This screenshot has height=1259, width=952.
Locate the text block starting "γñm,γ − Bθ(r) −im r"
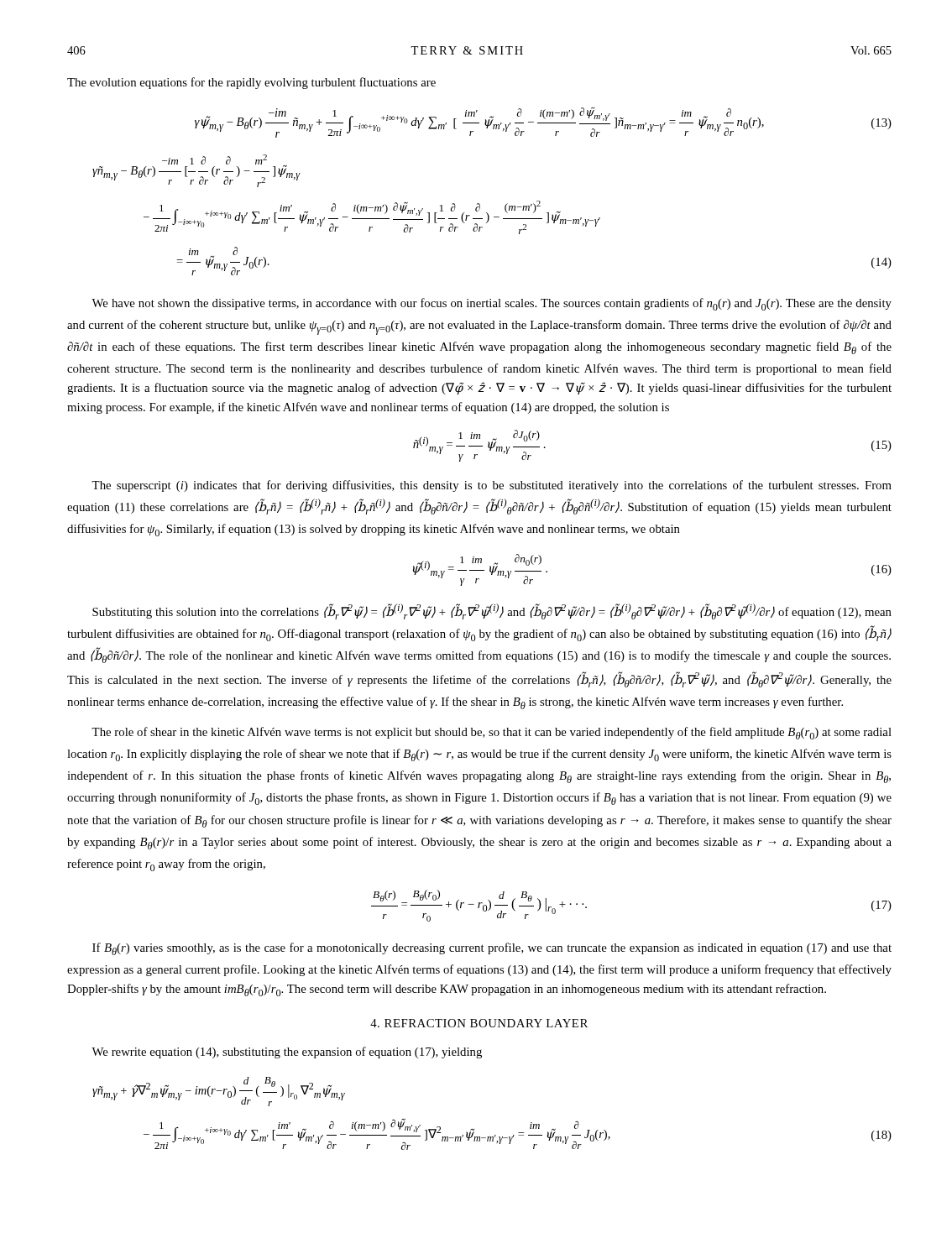[492, 216]
